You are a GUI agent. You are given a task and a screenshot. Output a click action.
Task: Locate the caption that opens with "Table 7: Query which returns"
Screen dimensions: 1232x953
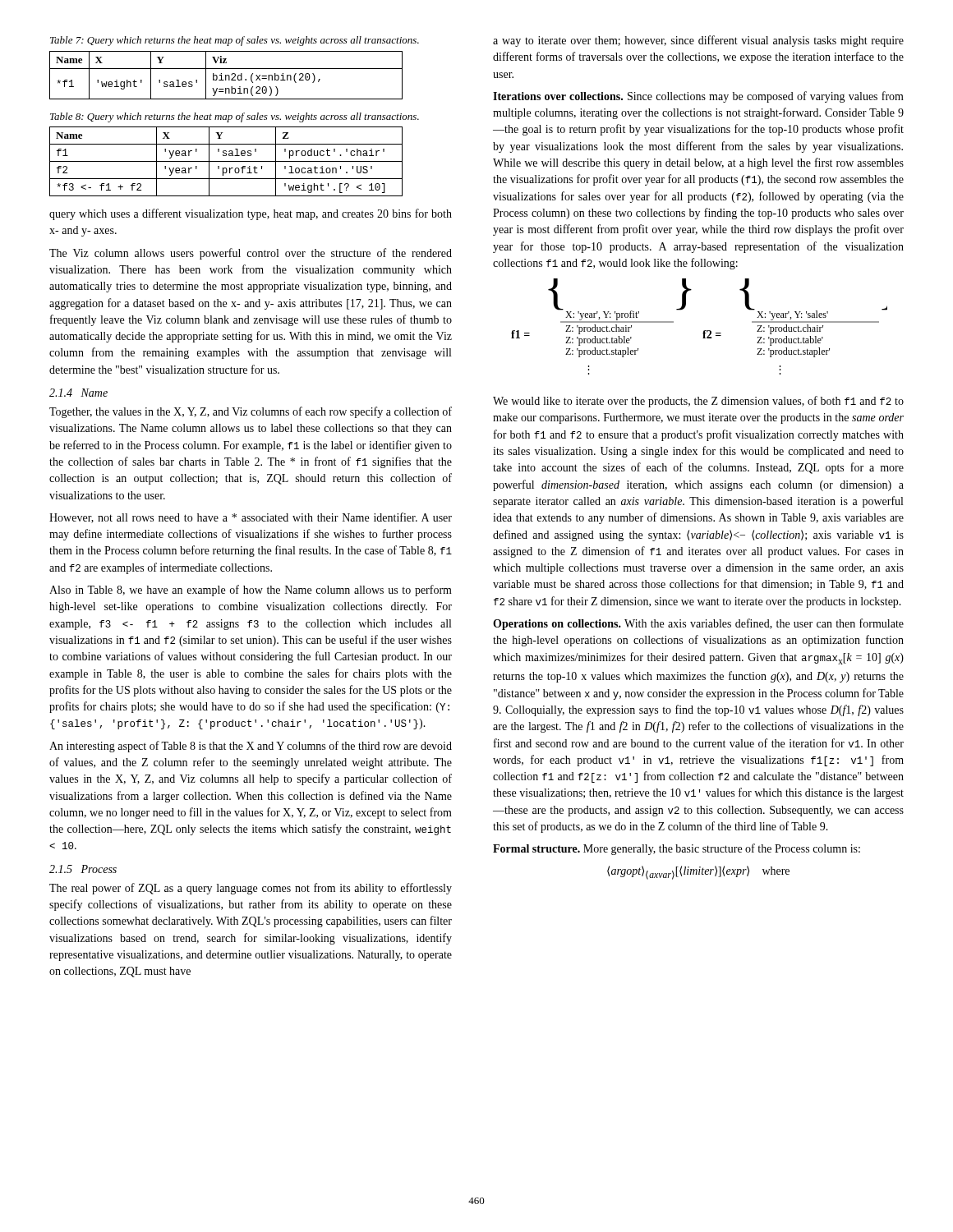coord(234,40)
